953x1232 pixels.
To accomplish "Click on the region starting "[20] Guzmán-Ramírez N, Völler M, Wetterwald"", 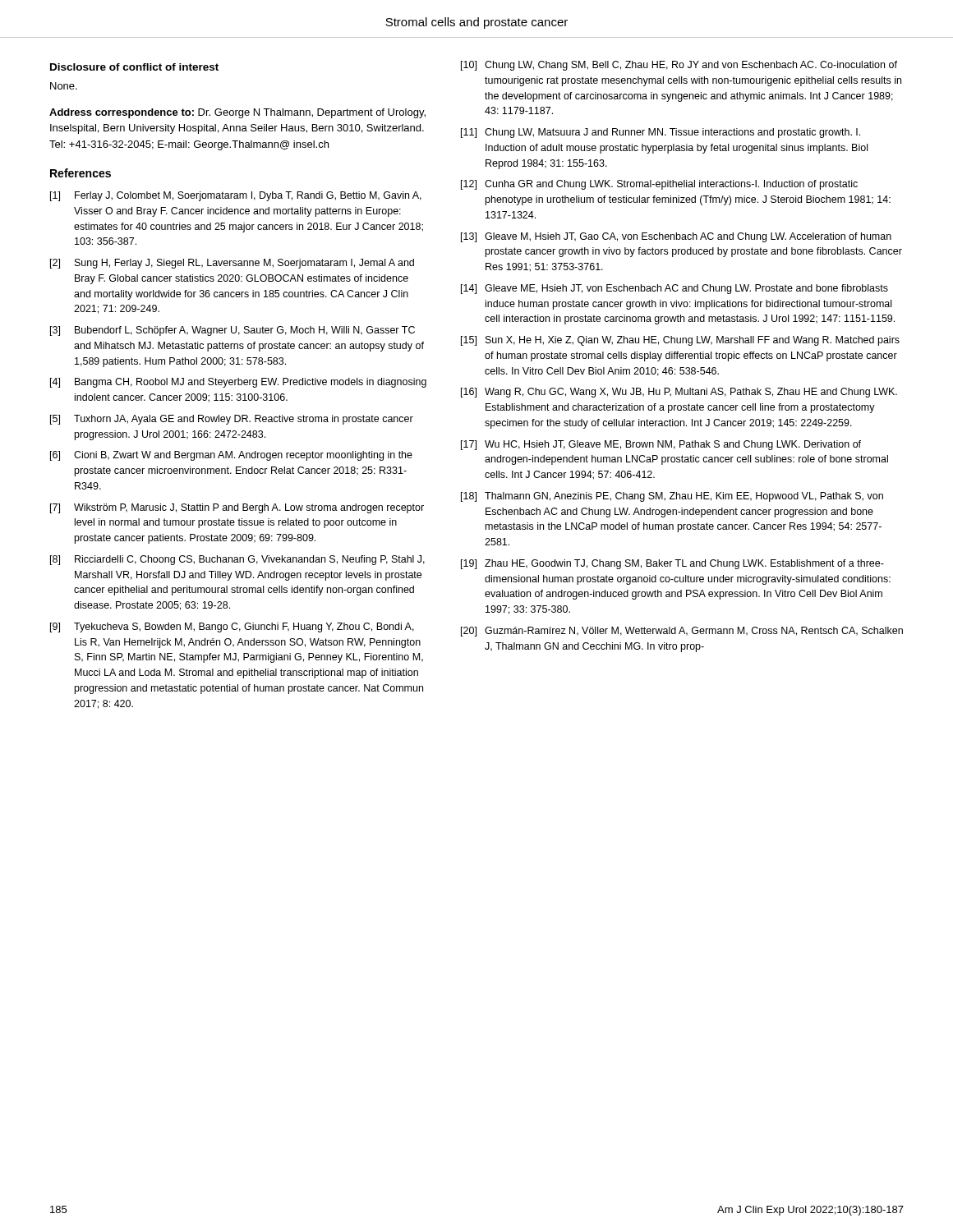I will pos(682,639).
